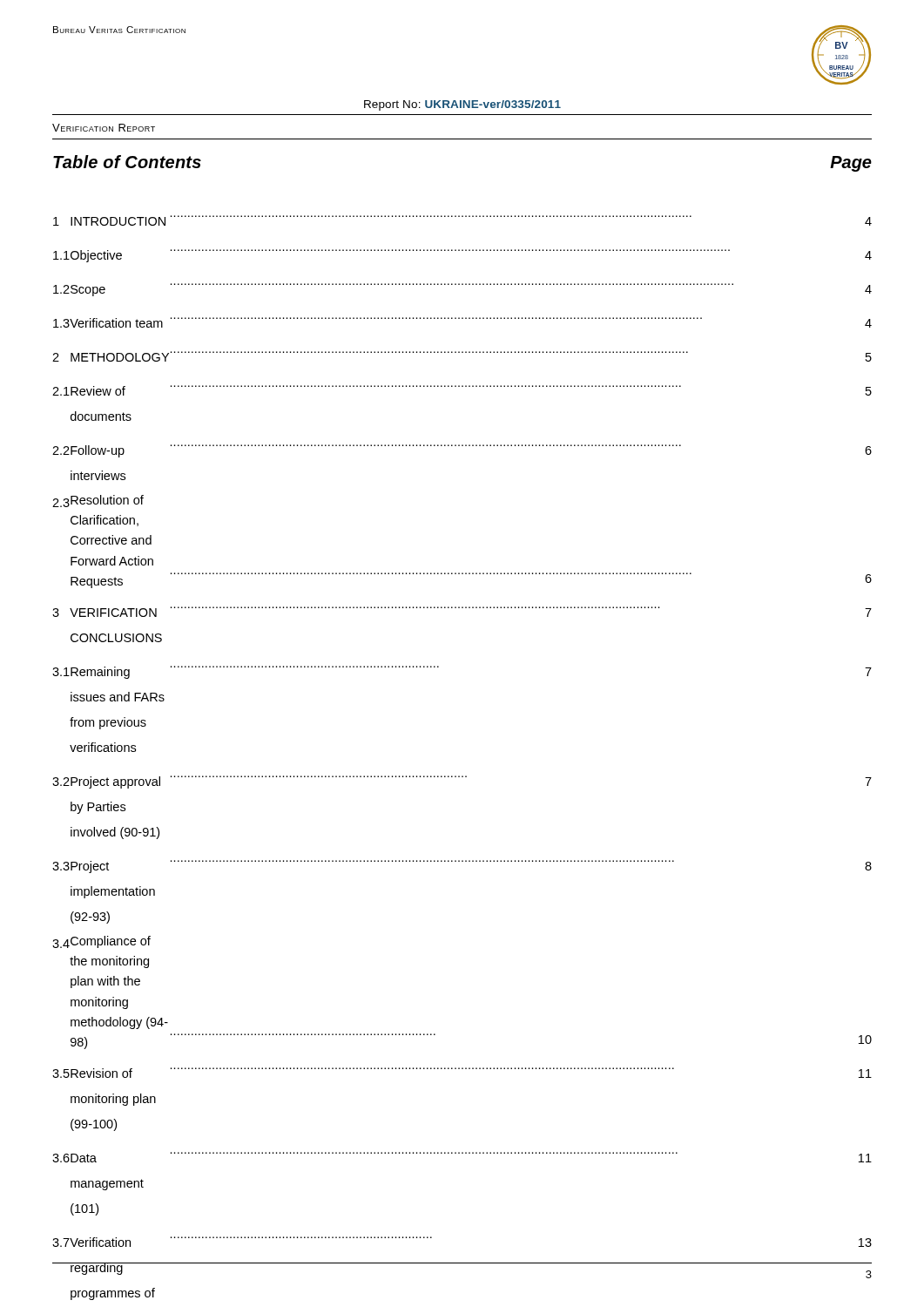The height and width of the screenshot is (1307, 924).
Task: Click where it says "2.1 Review of documents"
Action: point(90,391)
